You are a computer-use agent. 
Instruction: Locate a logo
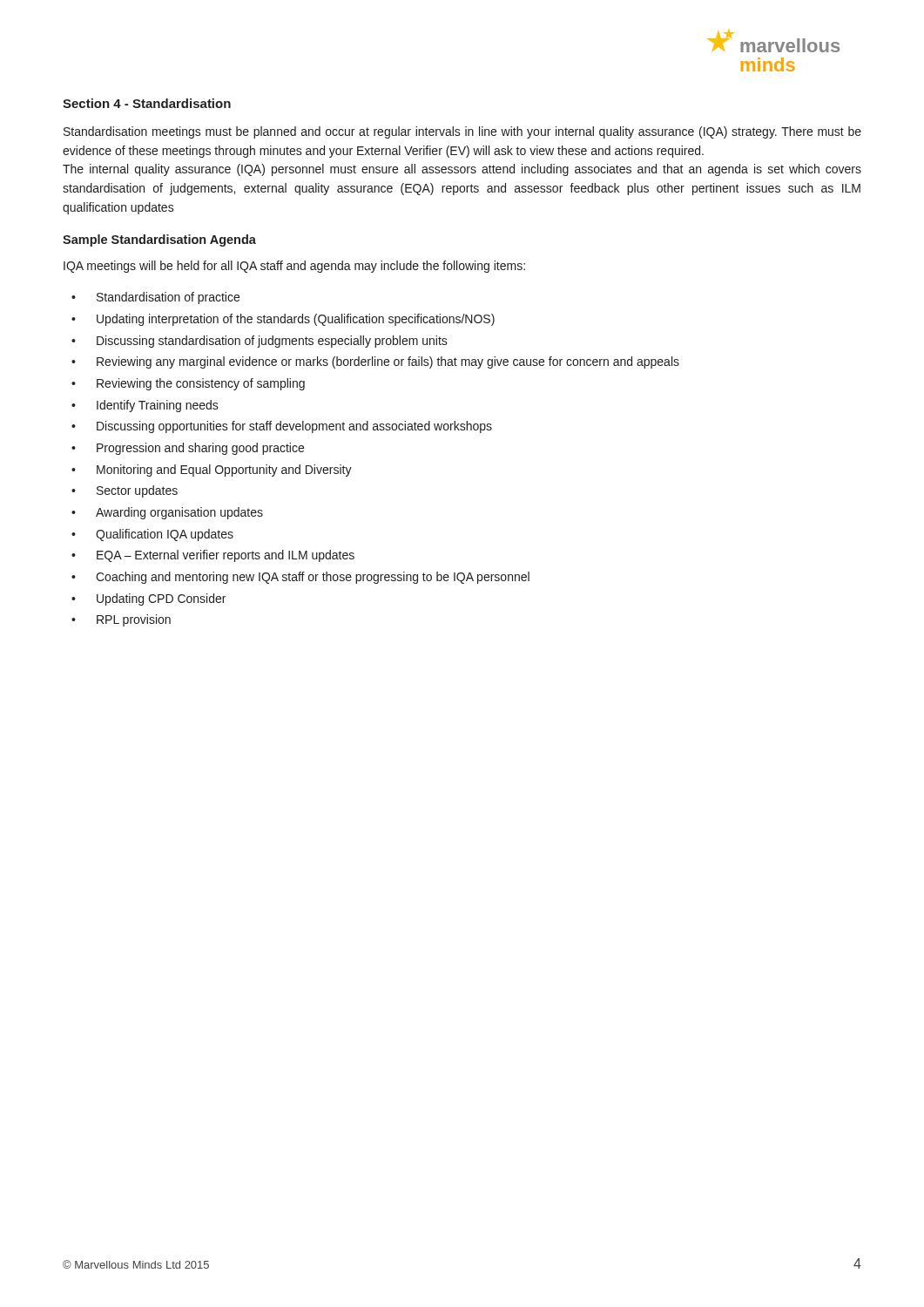pyautogui.click(x=786, y=50)
